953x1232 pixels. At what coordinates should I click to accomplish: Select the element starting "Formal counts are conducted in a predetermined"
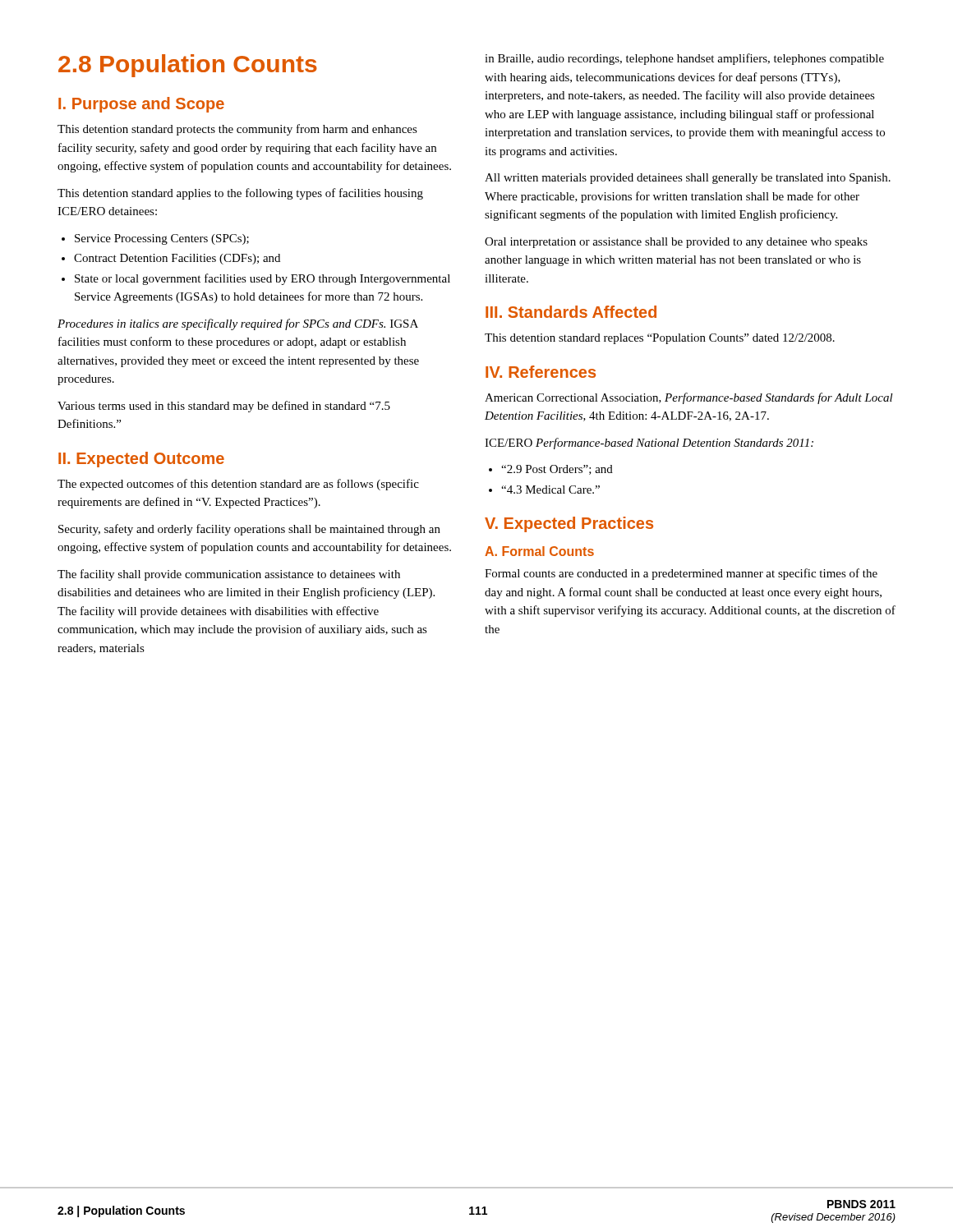690,601
